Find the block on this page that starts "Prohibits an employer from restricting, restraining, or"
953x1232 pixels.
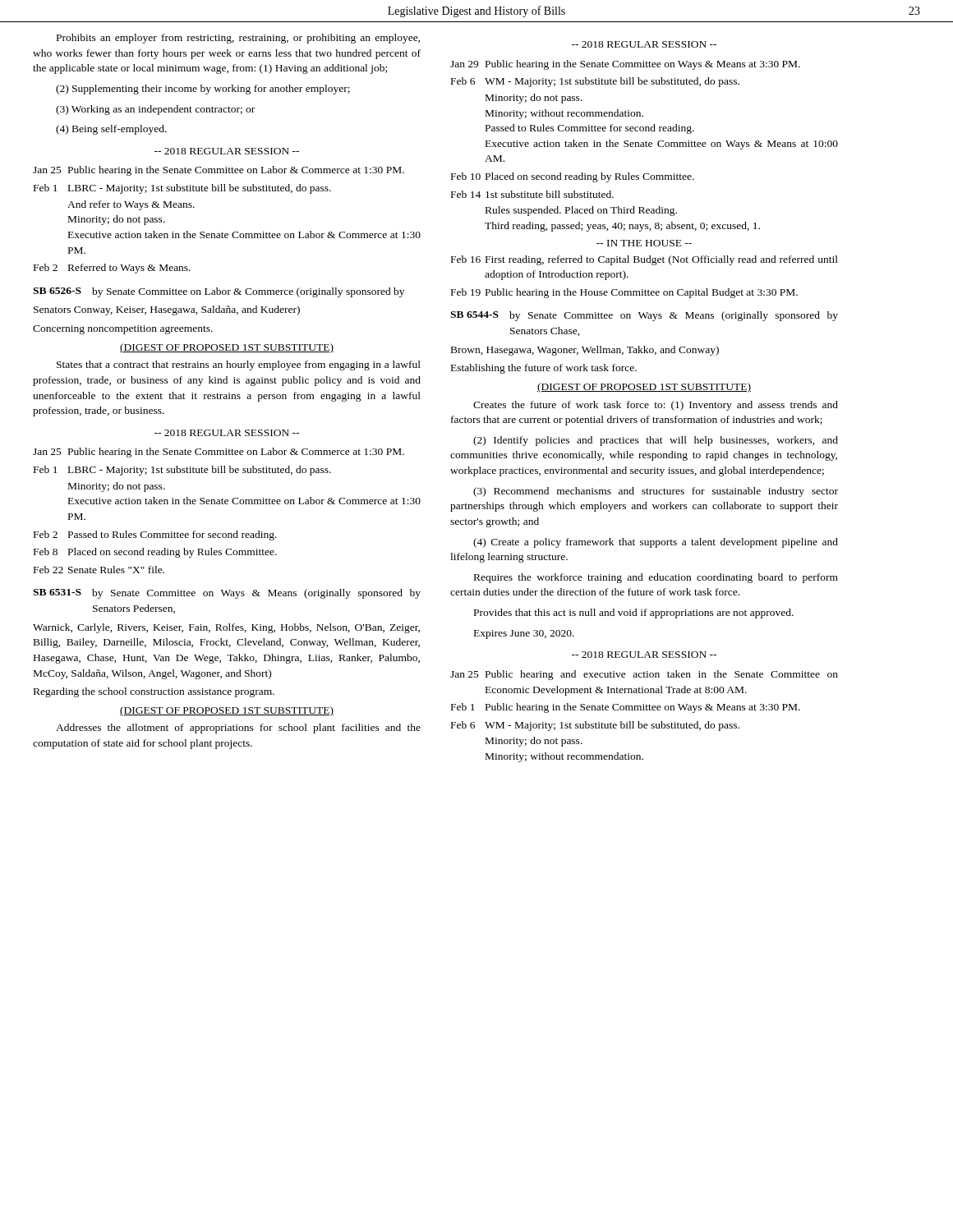(x=227, y=53)
